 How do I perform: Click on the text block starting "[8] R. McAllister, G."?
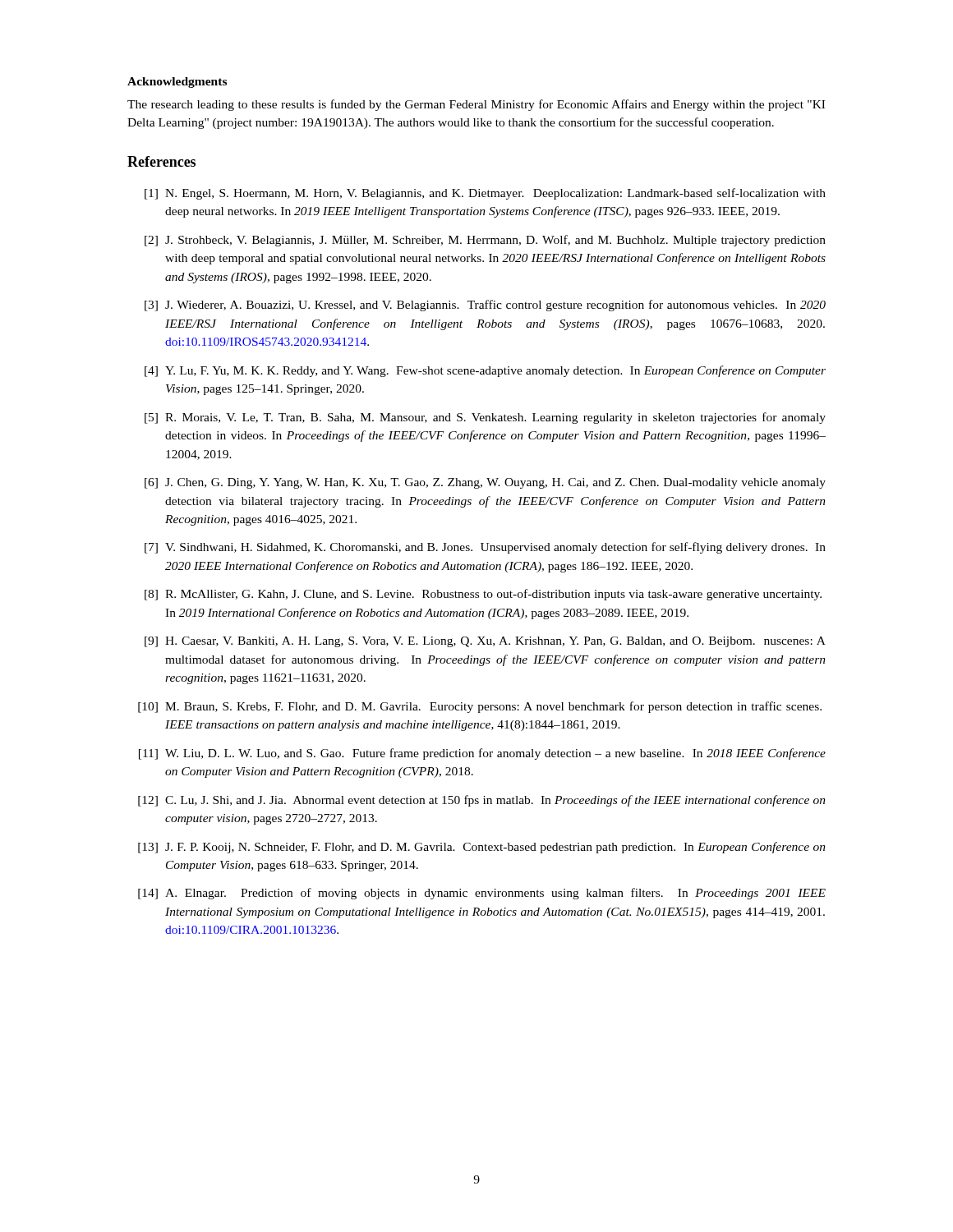click(x=476, y=604)
